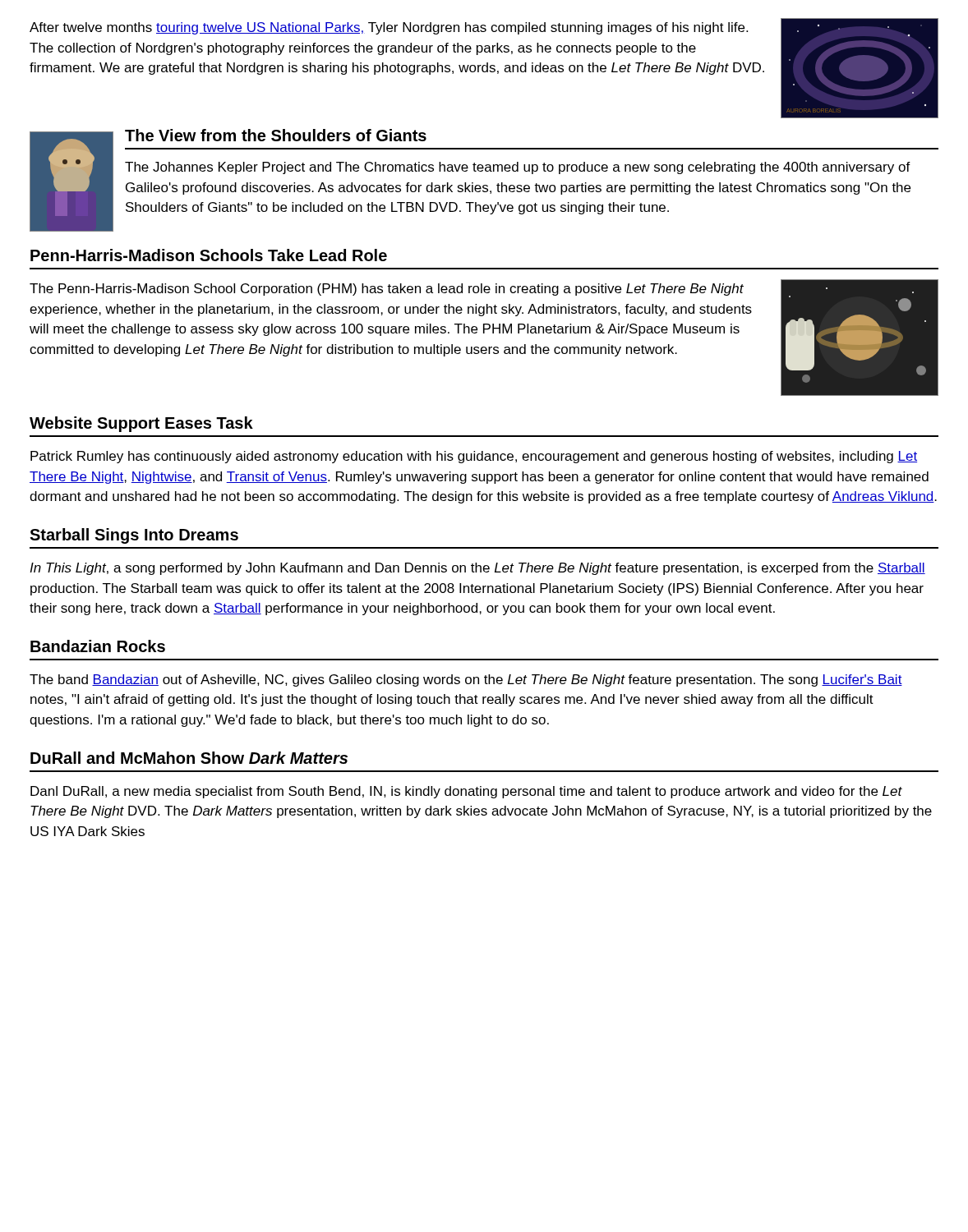Click on the text block that says "The band Bandazian"
968x1232 pixels.
click(484, 700)
